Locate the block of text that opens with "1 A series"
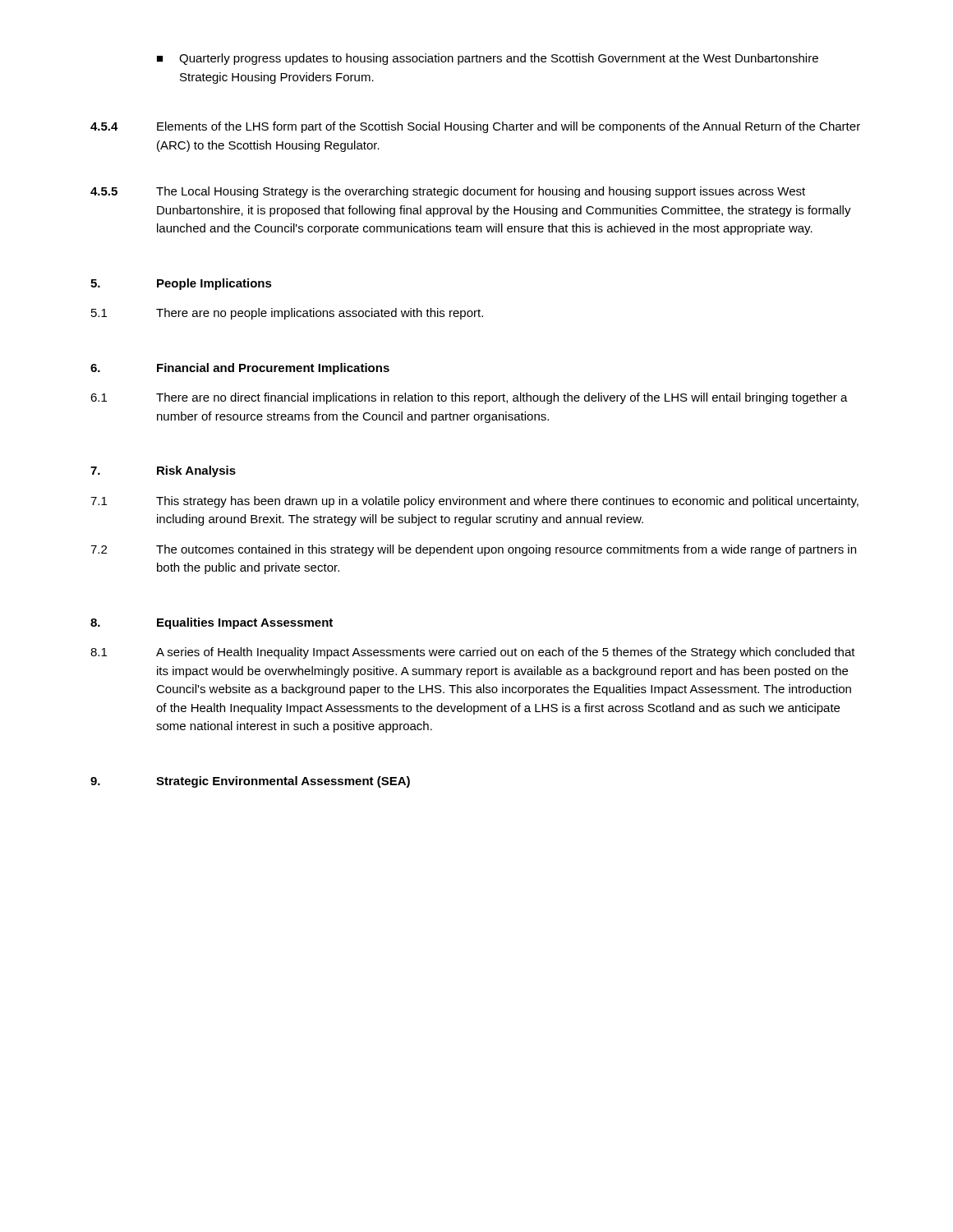Image resolution: width=953 pixels, height=1232 pixels. point(476,689)
